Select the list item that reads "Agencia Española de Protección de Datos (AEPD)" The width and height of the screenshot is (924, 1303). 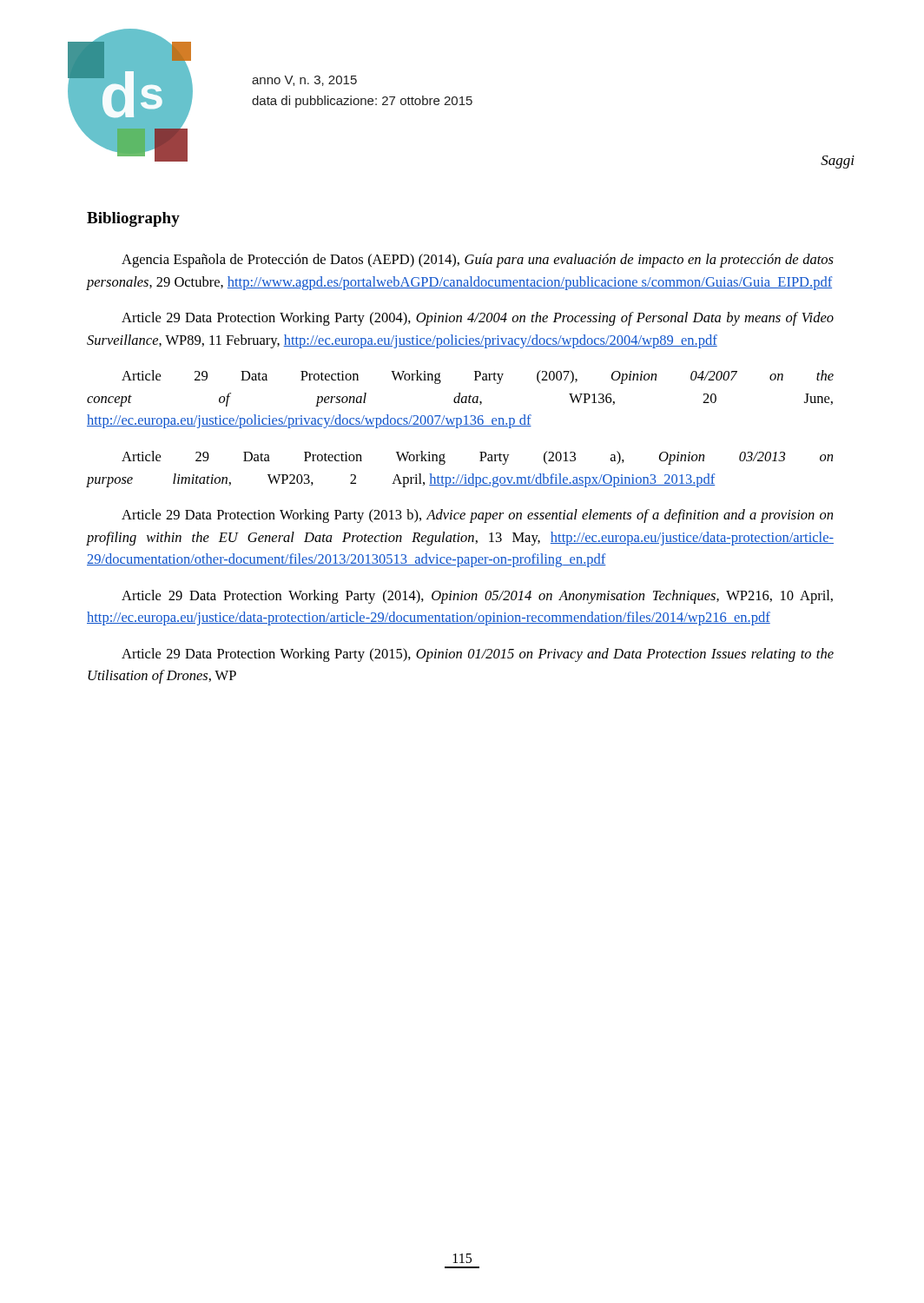point(460,270)
